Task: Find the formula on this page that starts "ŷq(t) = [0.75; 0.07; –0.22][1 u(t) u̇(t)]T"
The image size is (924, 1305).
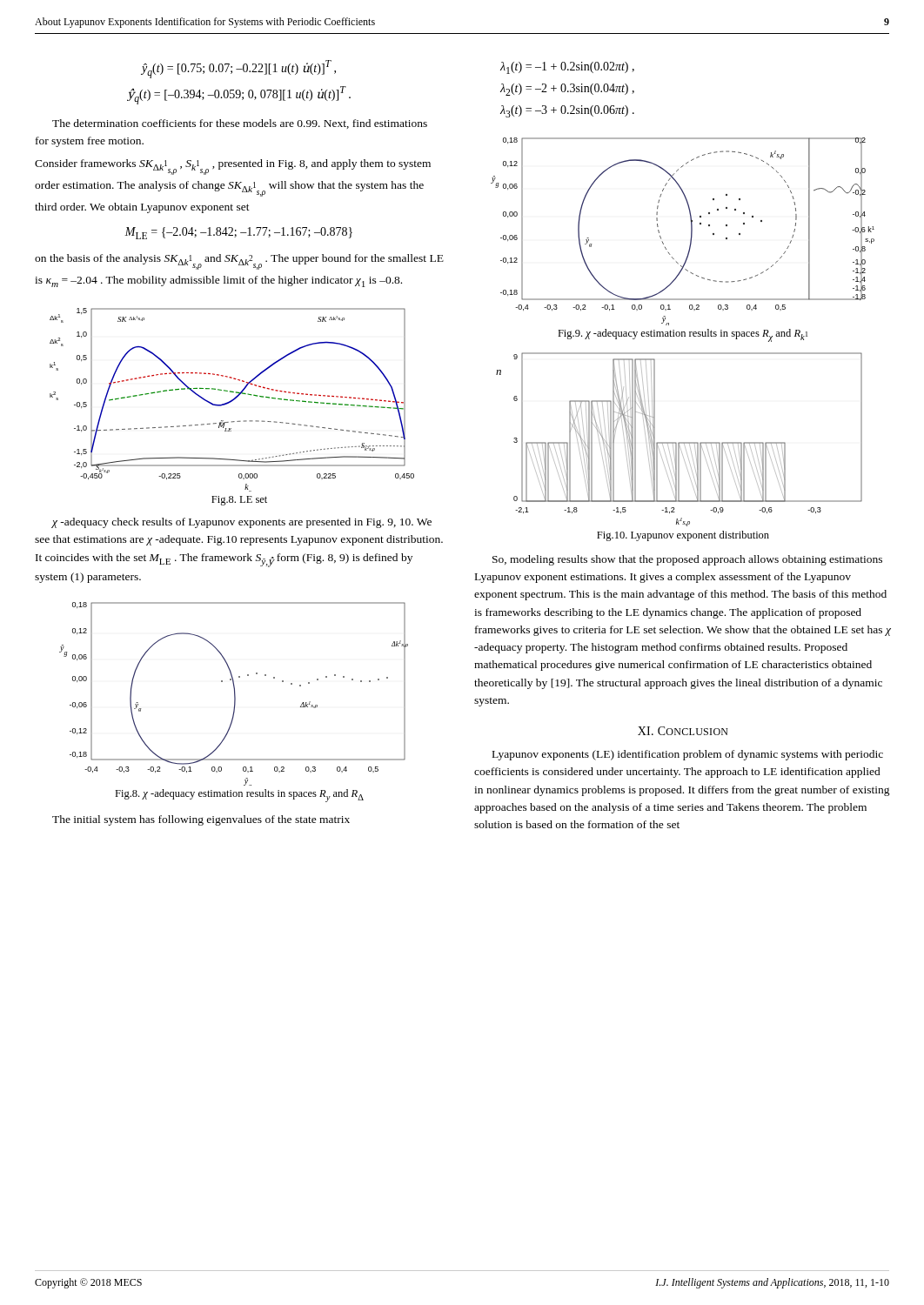Action: [239, 68]
